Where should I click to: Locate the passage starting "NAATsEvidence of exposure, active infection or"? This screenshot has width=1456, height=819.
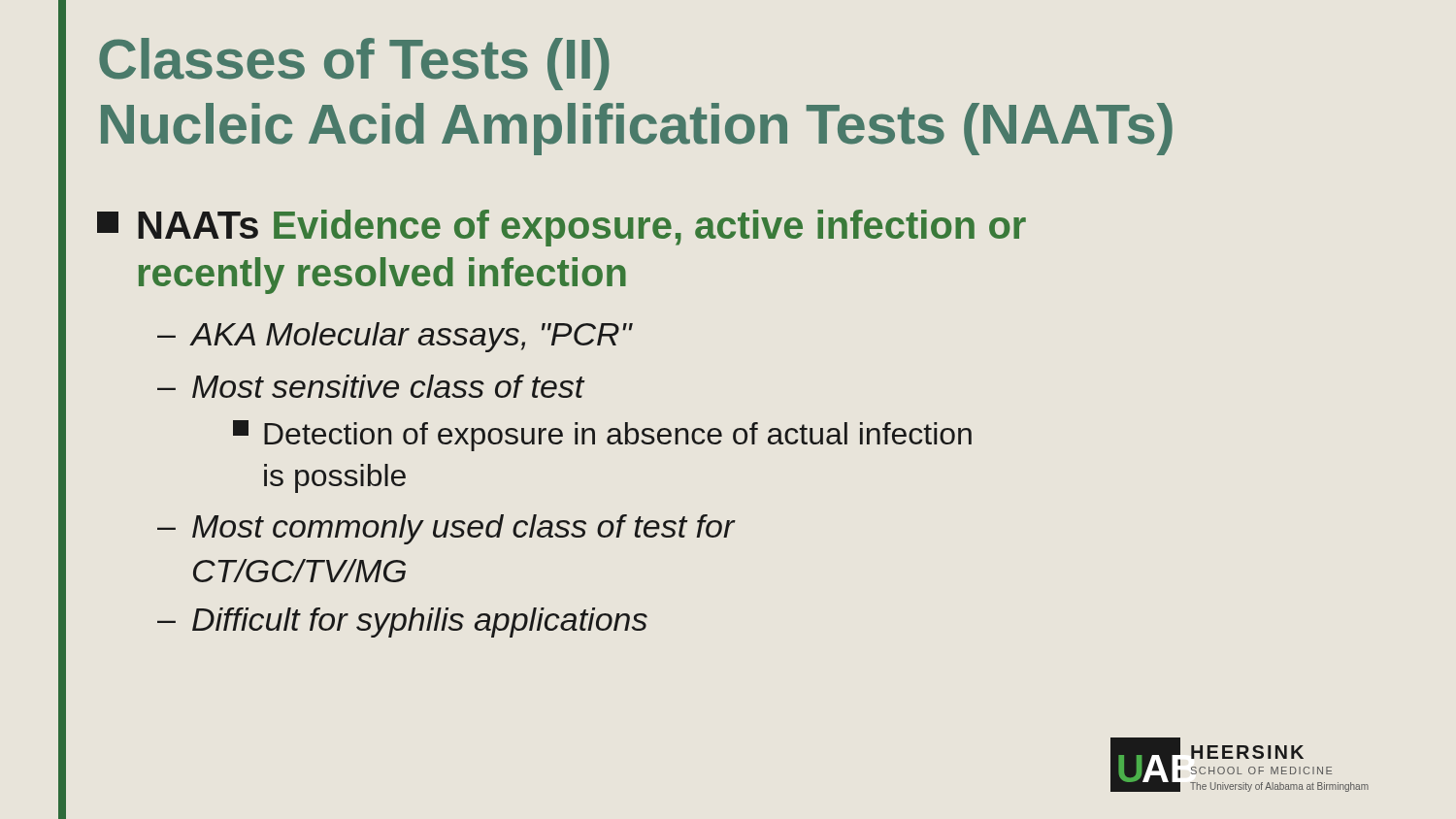(x=562, y=226)
